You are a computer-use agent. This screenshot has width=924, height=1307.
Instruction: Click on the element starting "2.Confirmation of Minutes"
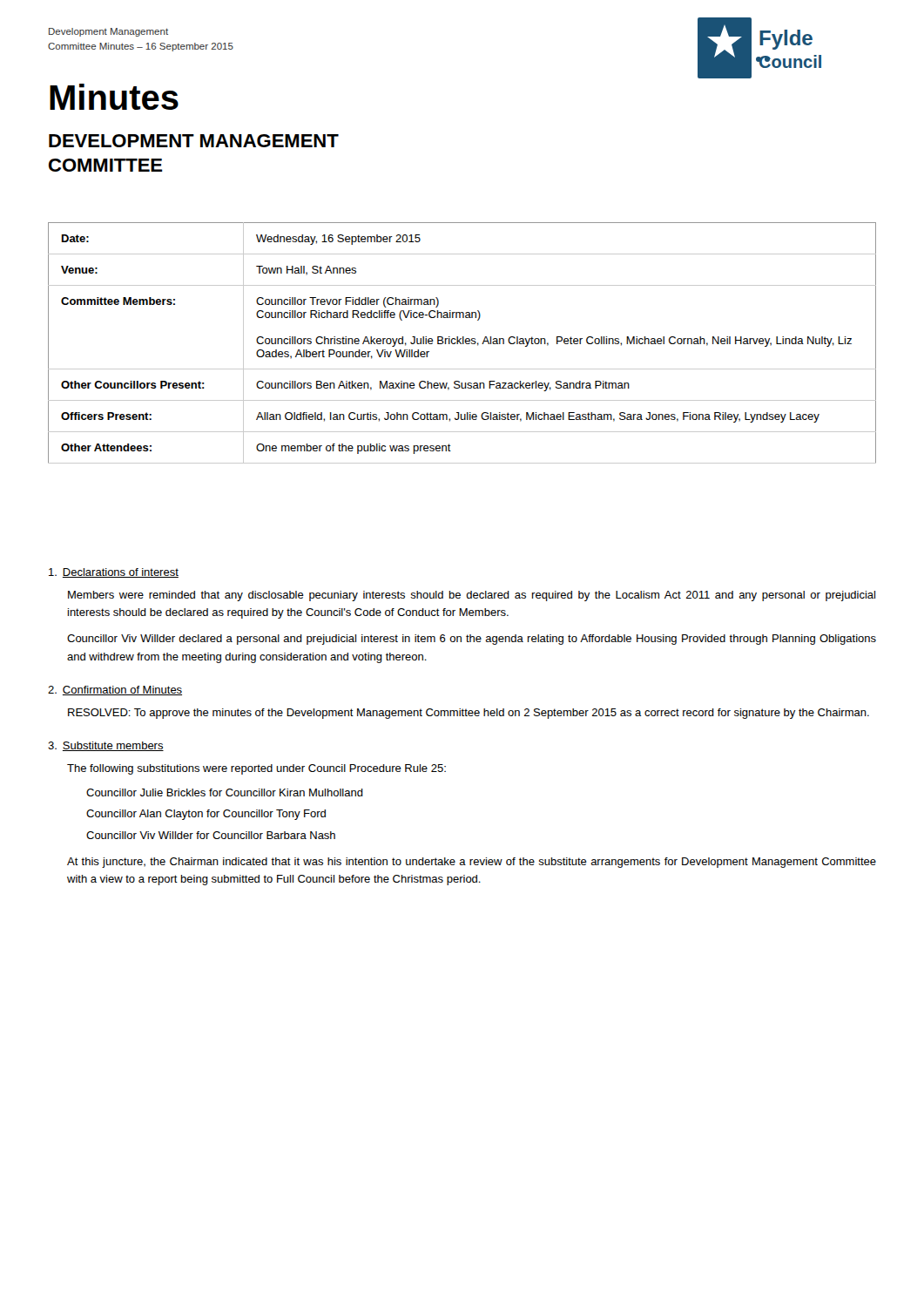pos(115,690)
